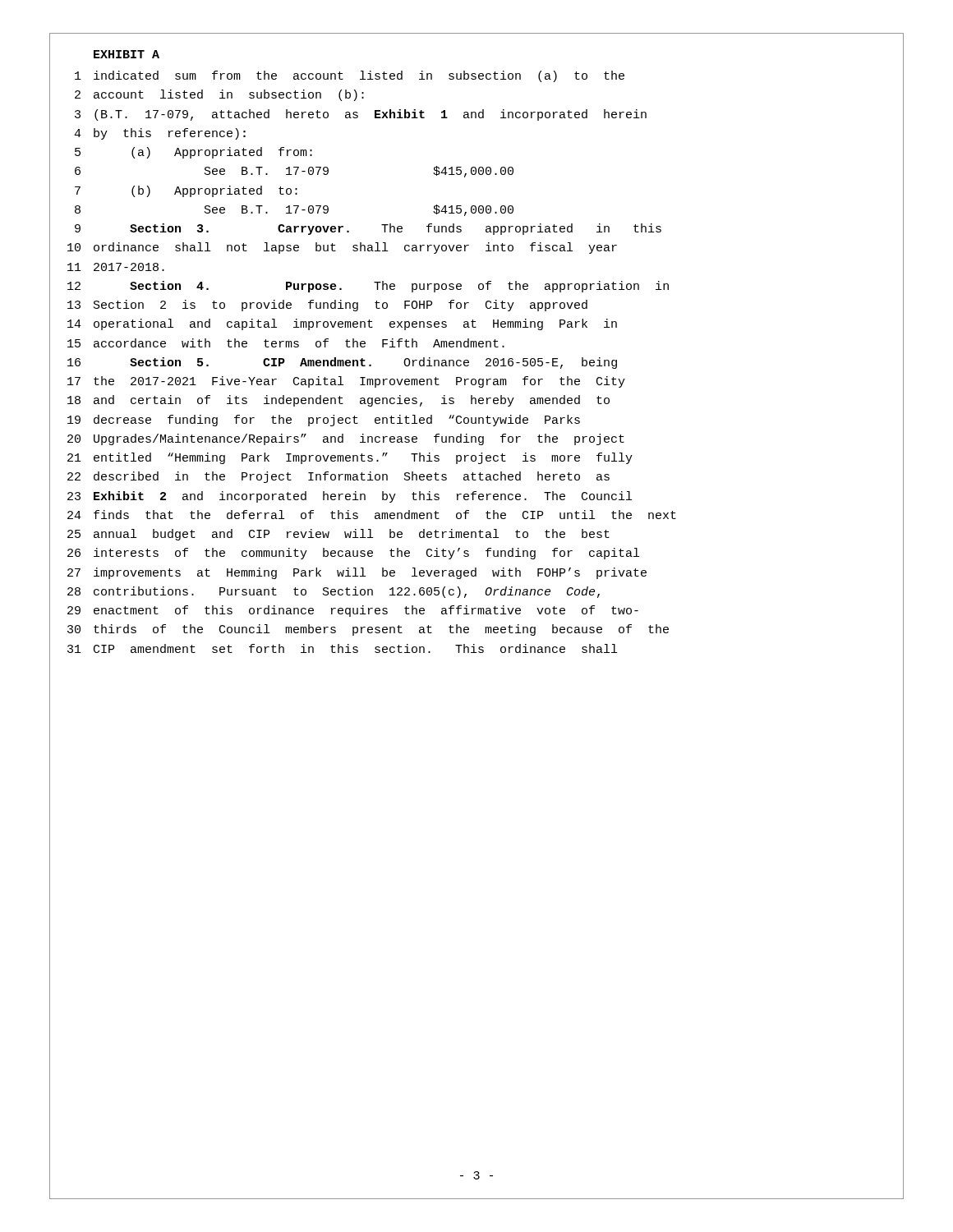Point to the block starting "EXHIBIT A"
The width and height of the screenshot is (953, 1232).
click(x=126, y=55)
